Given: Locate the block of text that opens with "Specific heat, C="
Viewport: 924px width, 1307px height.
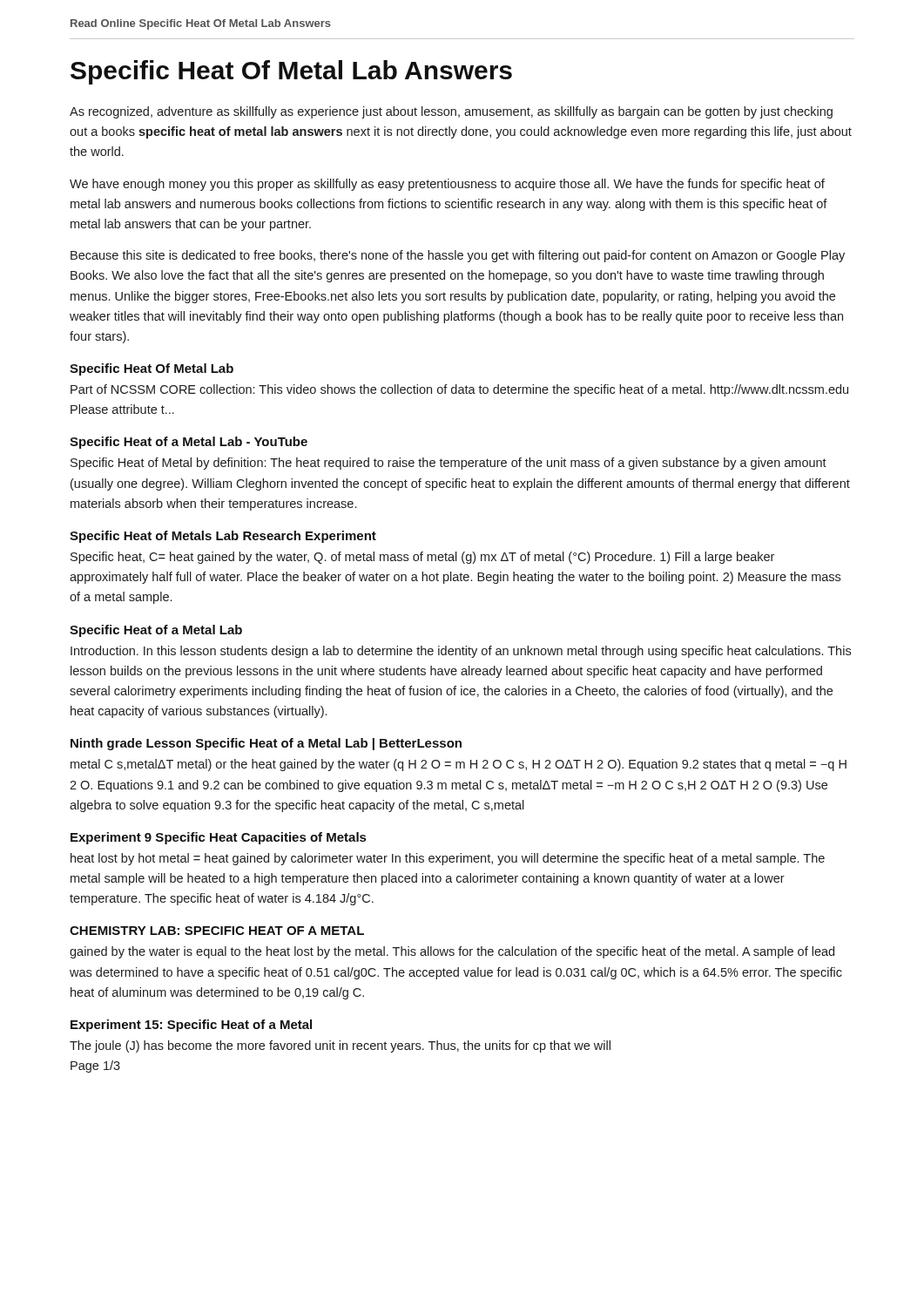Looking at the screenshot, I should pos(455,577).
